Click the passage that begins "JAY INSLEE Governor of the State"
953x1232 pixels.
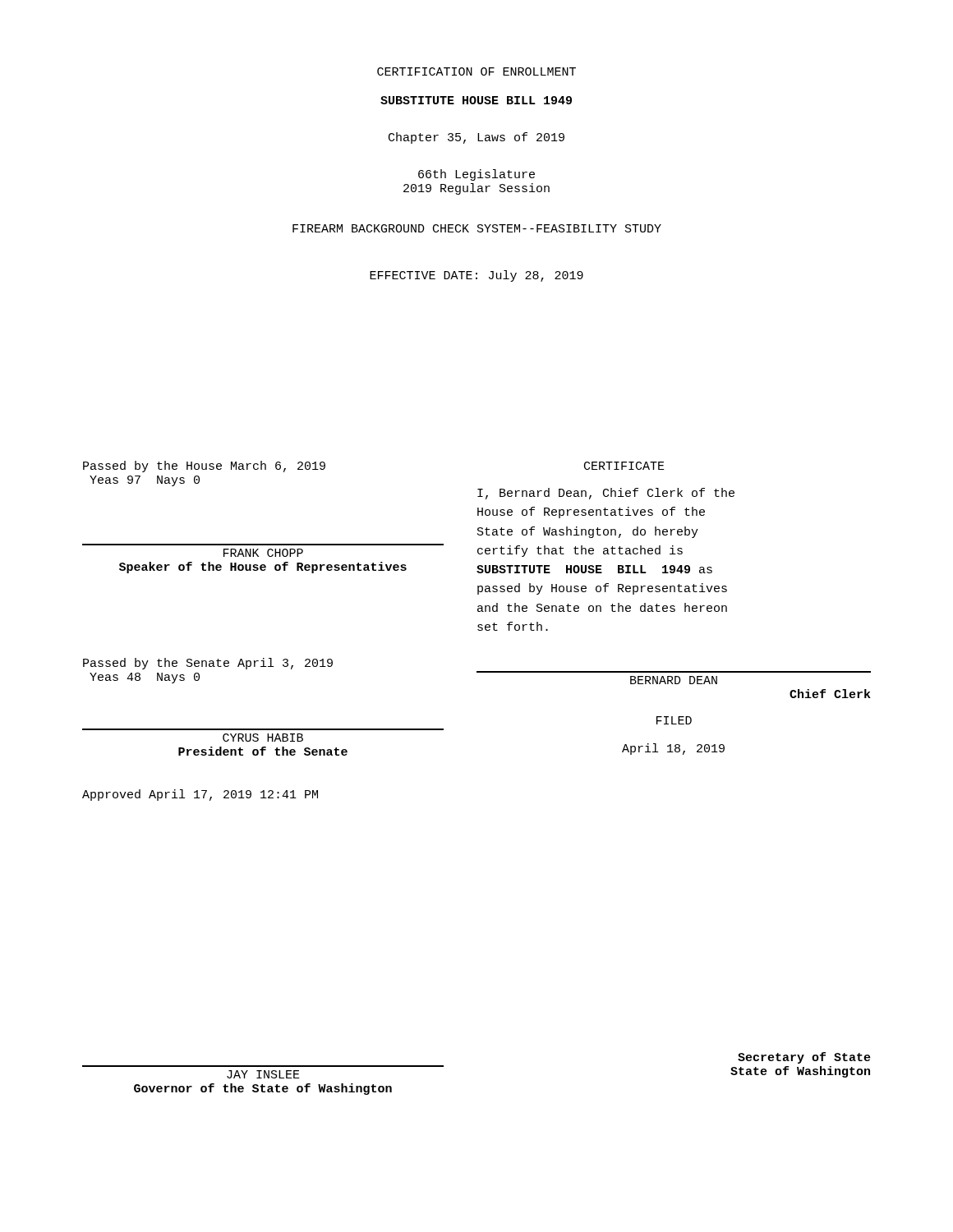coord(263,1074)
